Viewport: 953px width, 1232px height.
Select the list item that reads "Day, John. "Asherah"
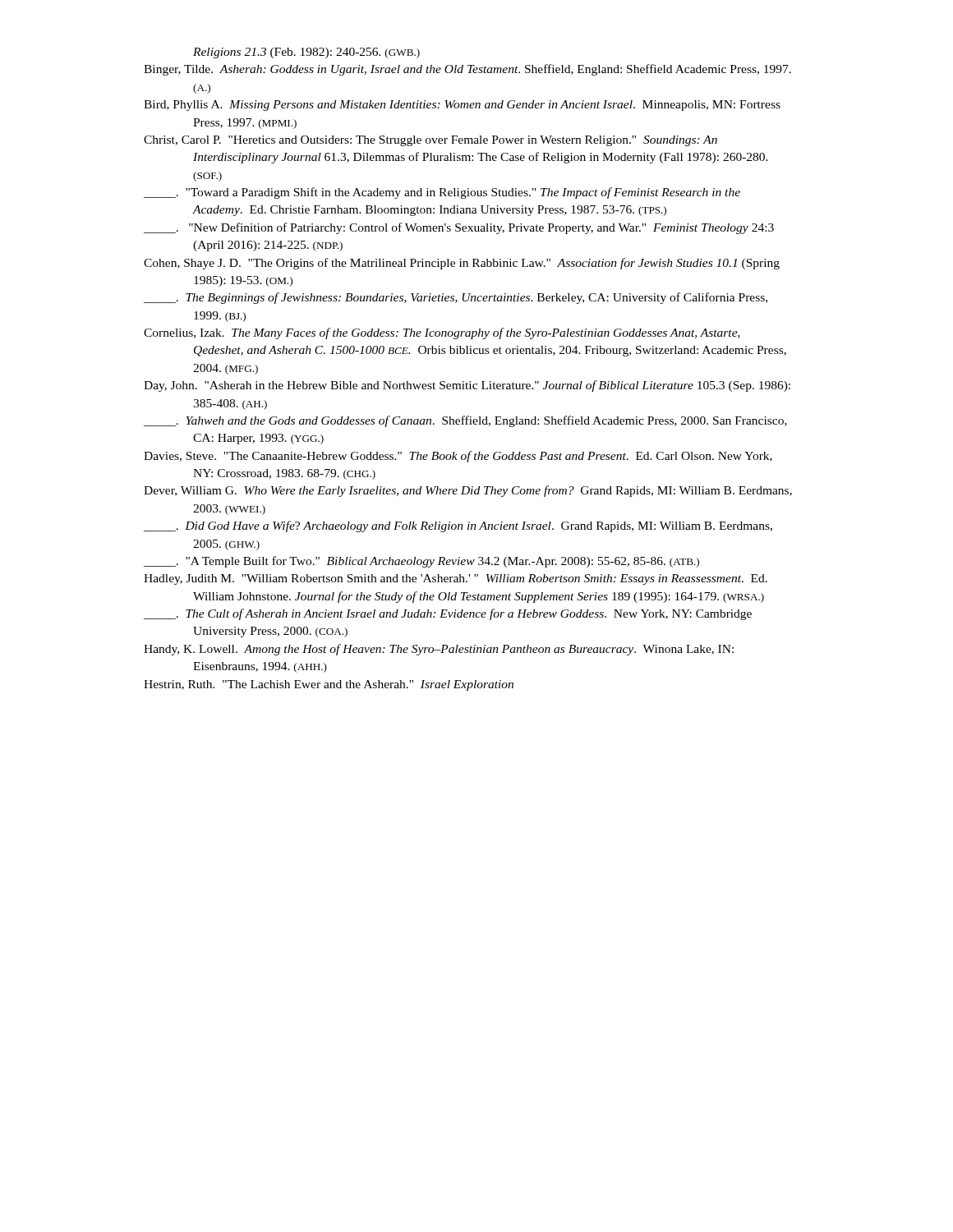point(468,394)
